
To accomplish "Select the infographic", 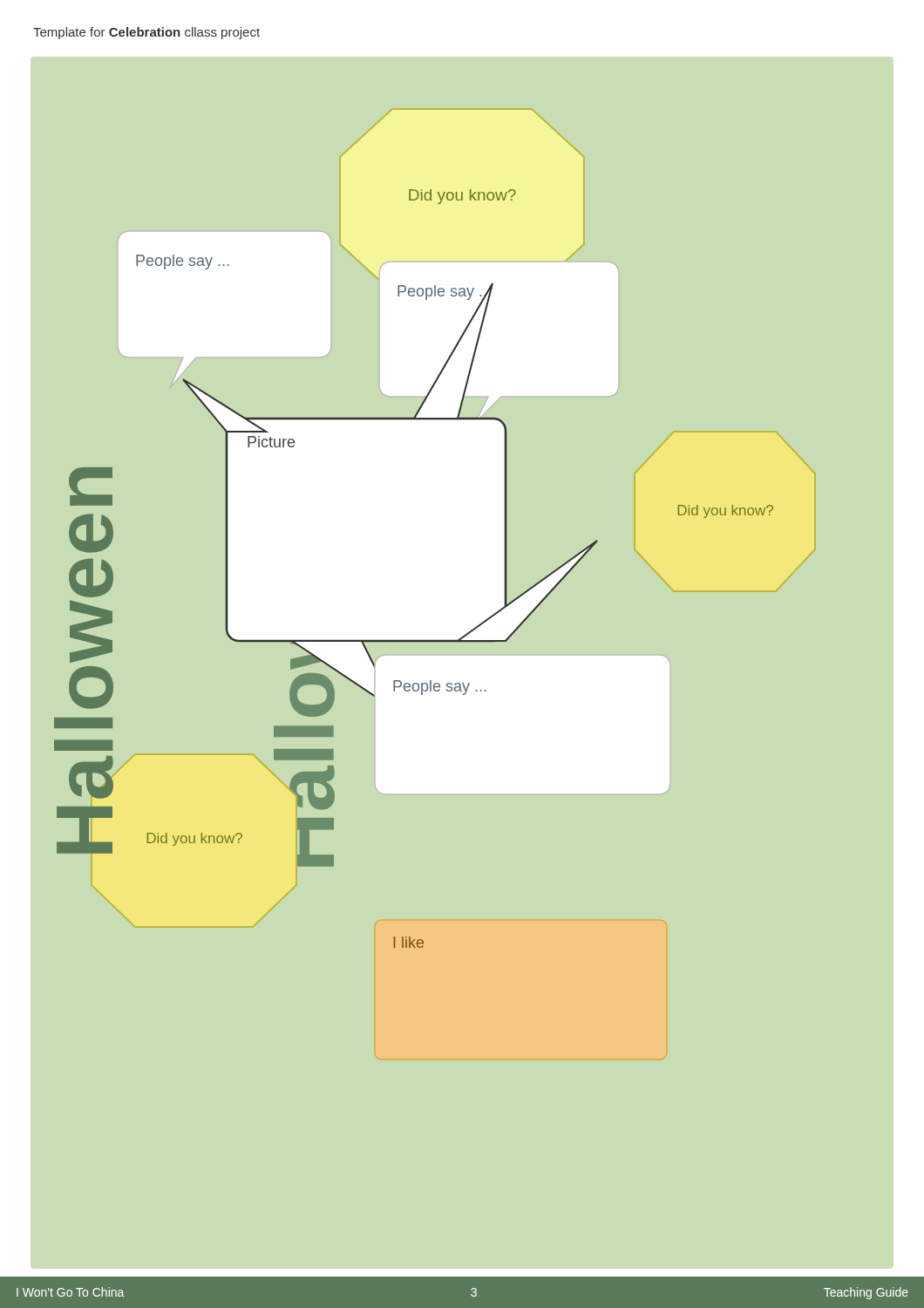I will (x=462, y=663).
